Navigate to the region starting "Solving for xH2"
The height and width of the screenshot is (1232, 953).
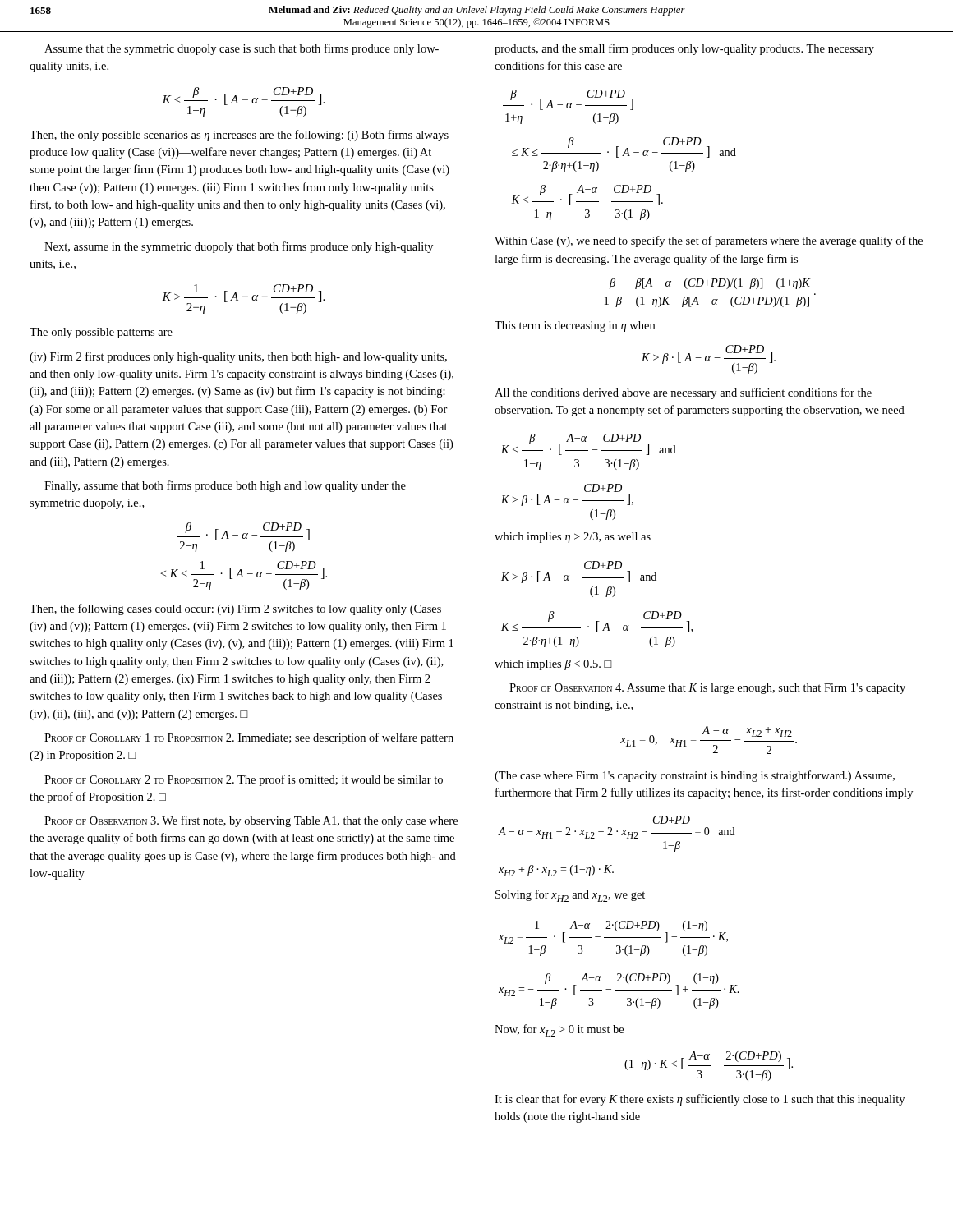[570, 896]
